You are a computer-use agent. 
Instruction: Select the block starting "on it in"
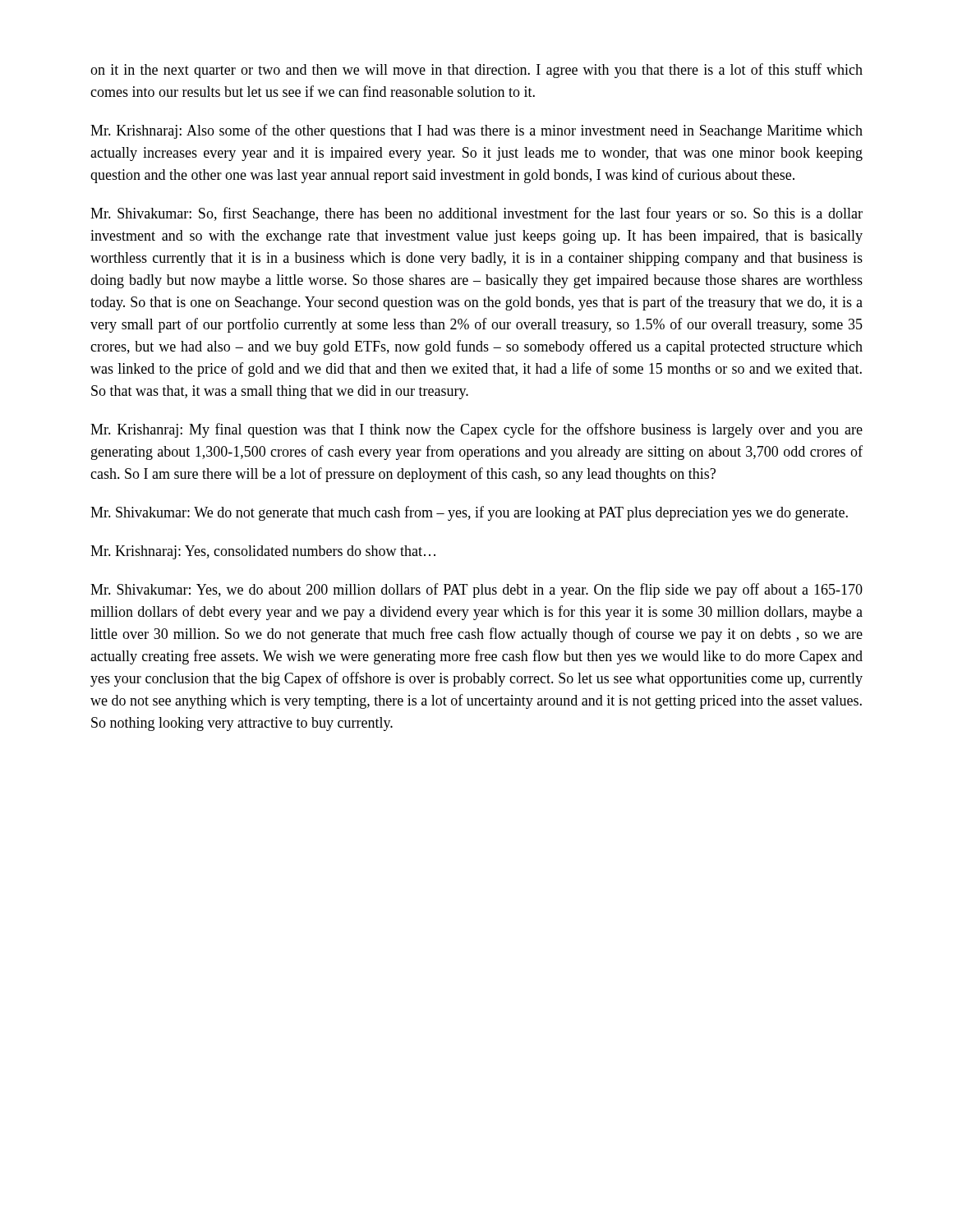coord(476,81)
